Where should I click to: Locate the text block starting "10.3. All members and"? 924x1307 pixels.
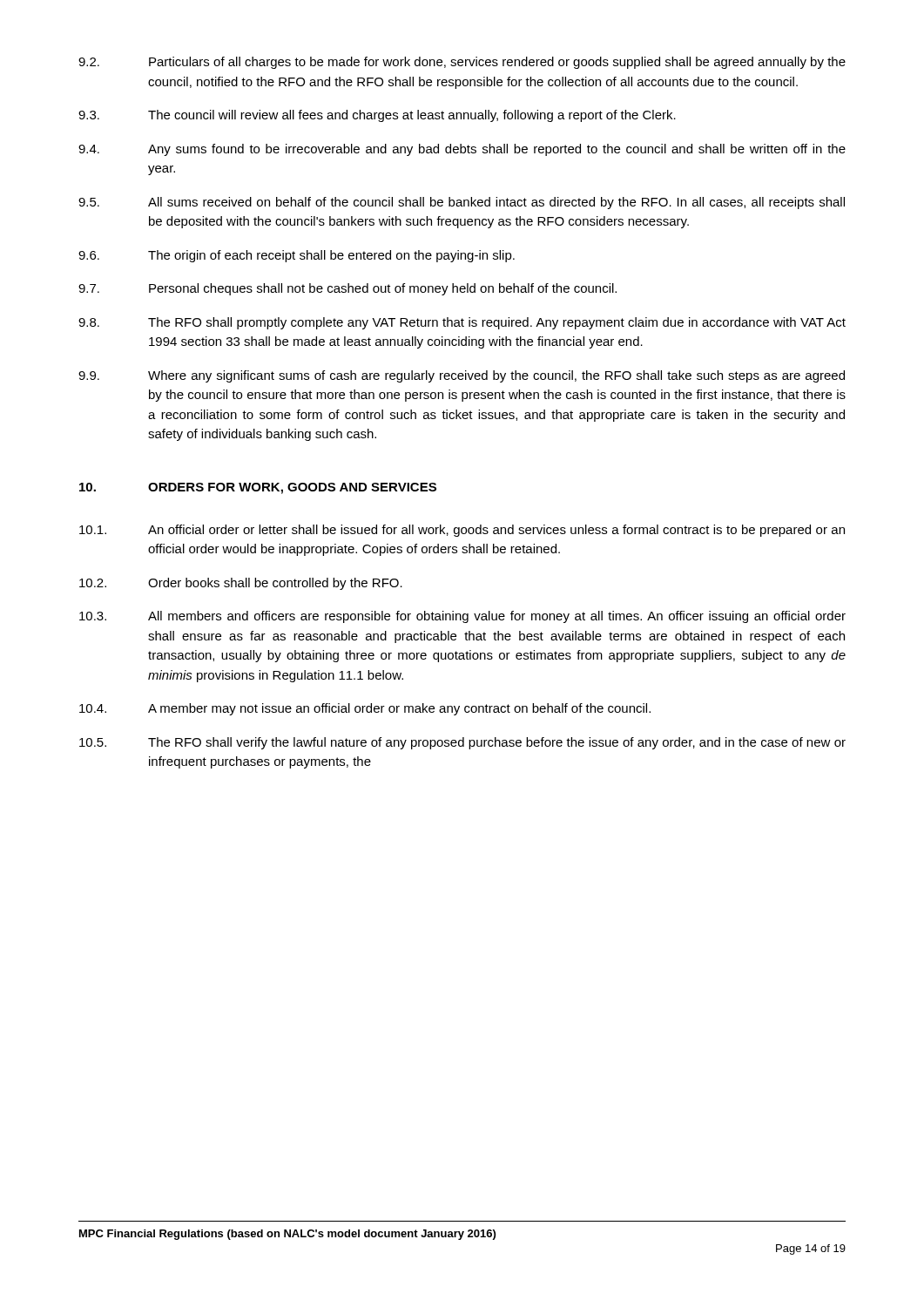[462, 646]
